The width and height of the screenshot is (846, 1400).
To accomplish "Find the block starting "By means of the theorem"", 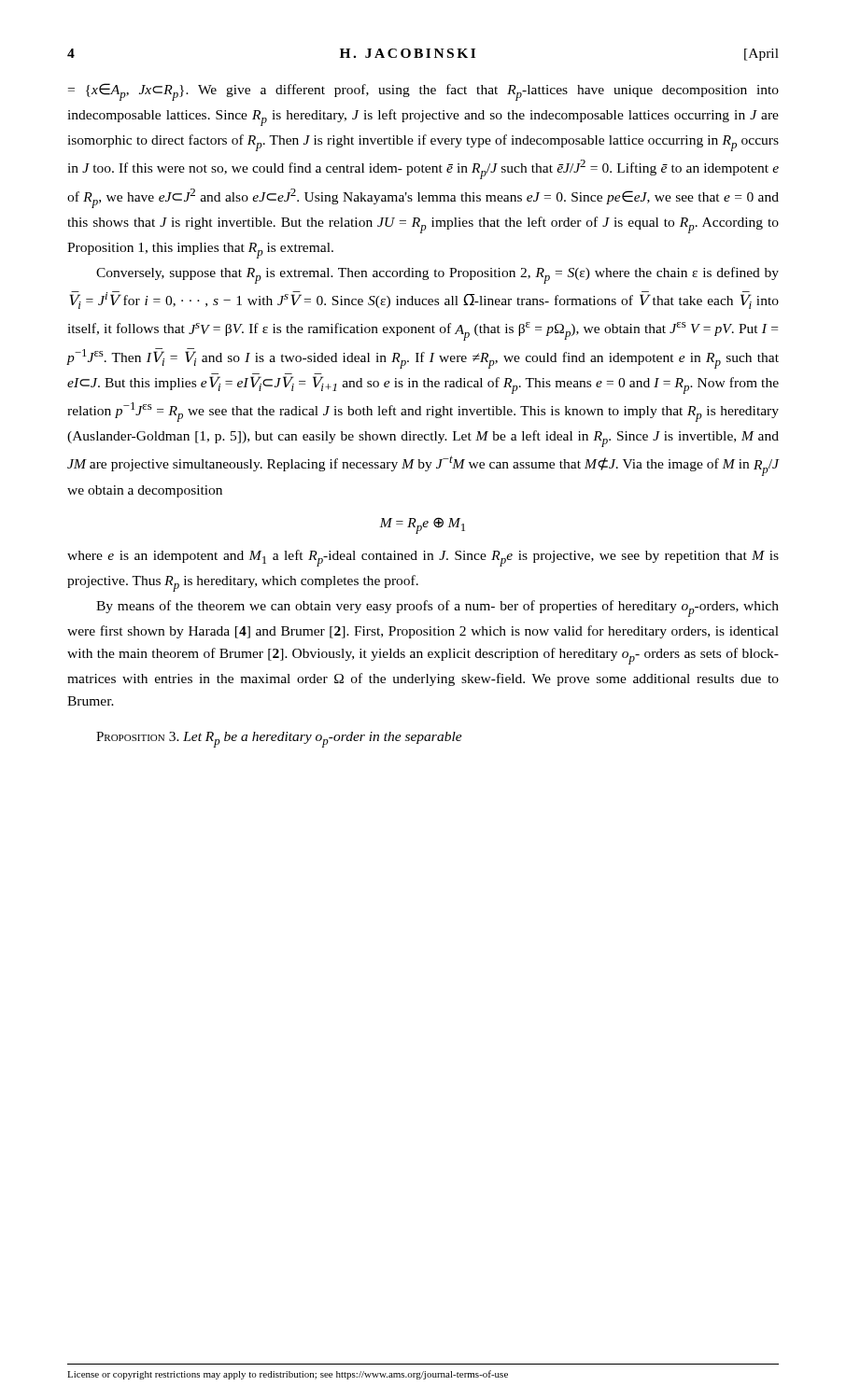I will (x=423, y=653).
